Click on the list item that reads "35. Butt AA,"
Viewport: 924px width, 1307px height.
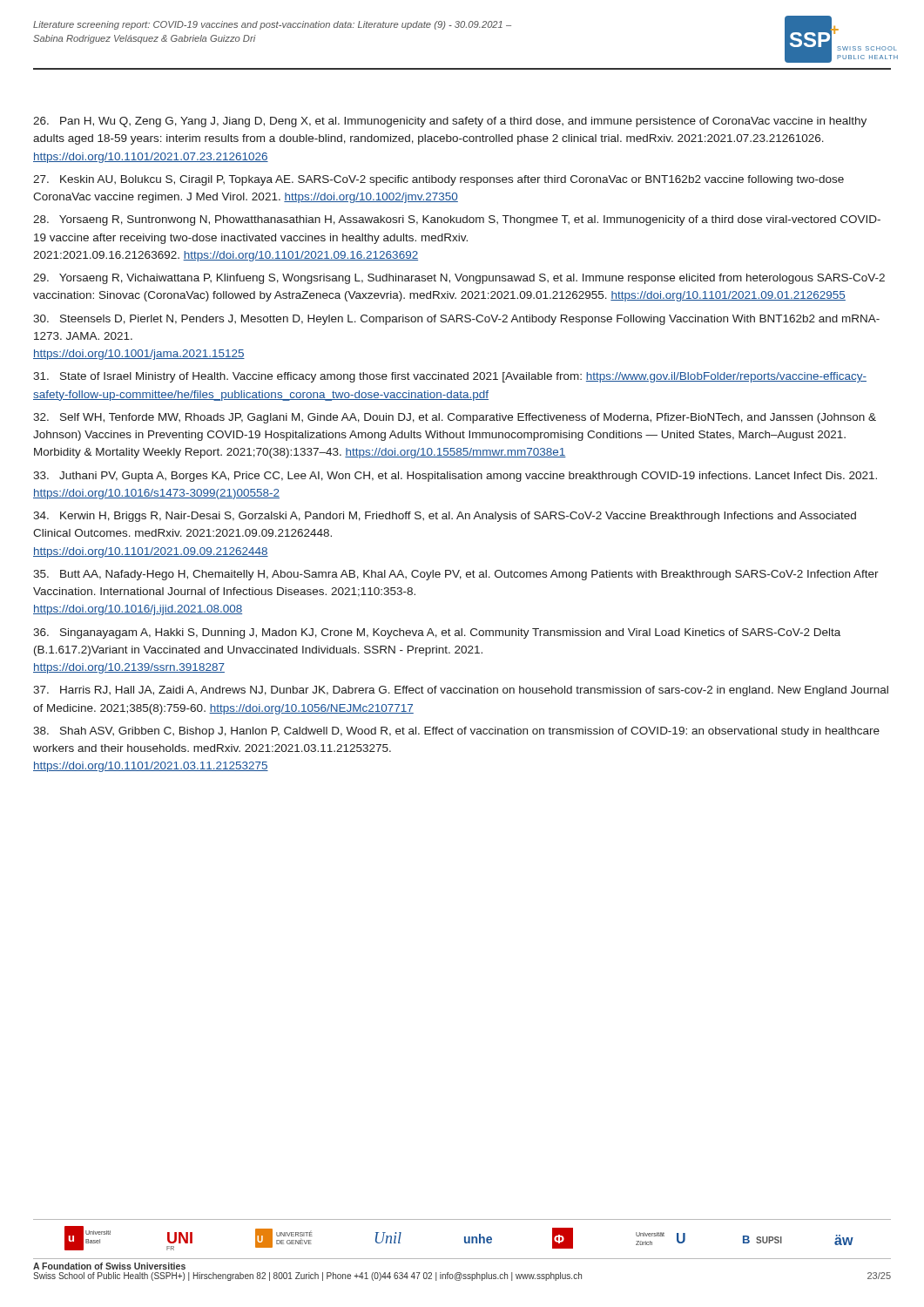[456, 575]
